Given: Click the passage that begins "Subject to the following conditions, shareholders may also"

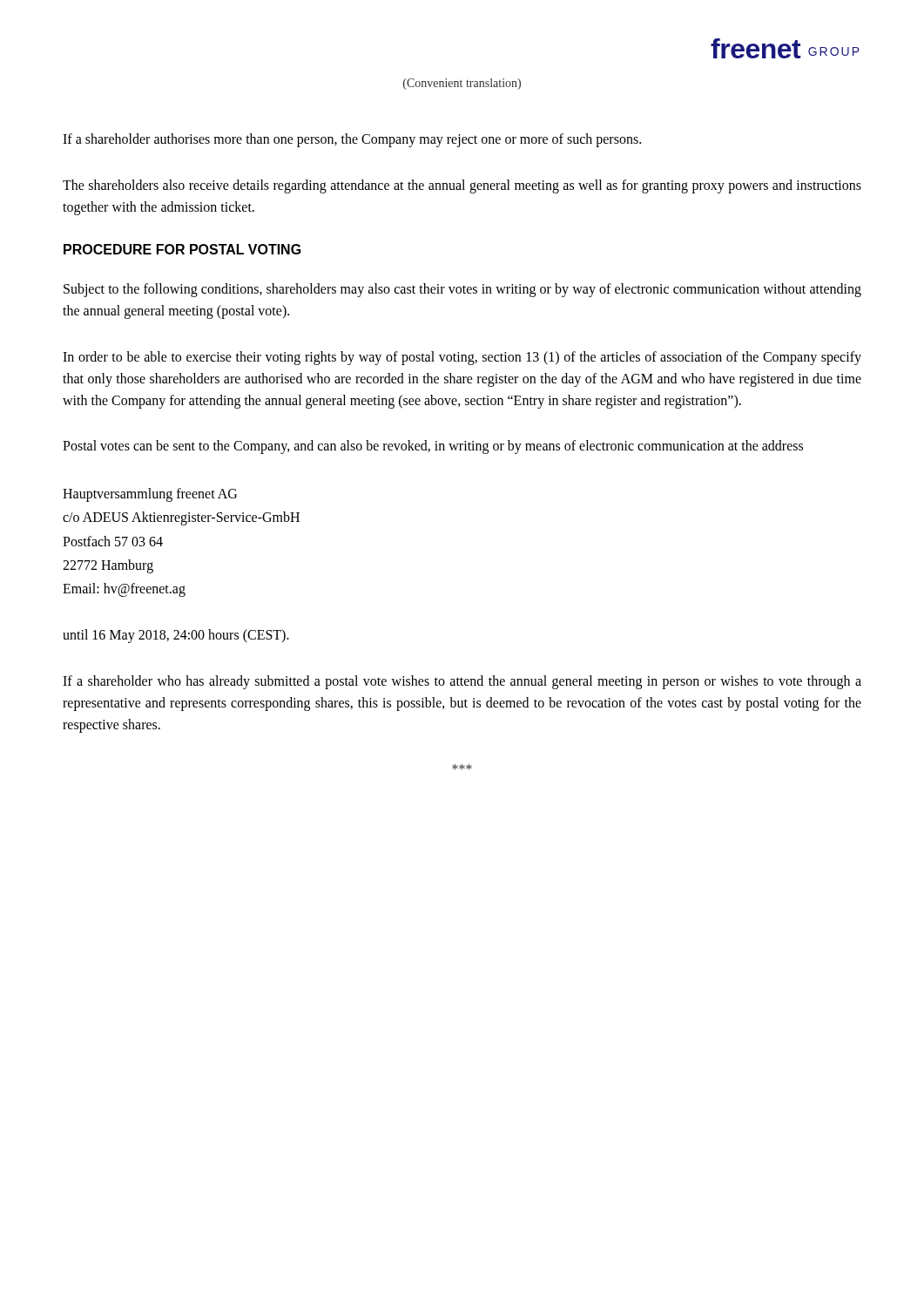Looking at the screenshot, I should pyautogui.click(x=462, y=300).
